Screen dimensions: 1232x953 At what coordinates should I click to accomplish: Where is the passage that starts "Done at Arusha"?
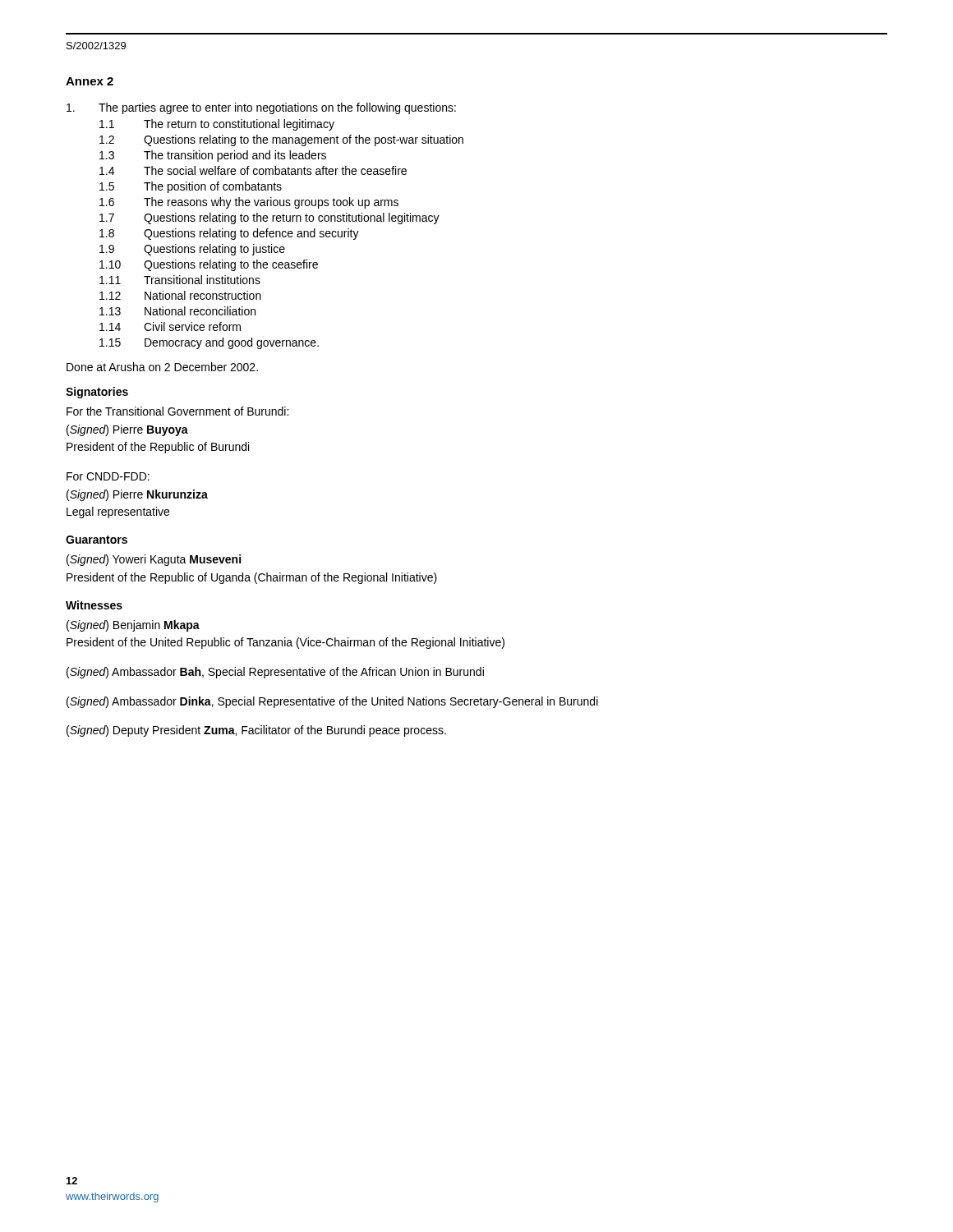click(x=162, y=367)
